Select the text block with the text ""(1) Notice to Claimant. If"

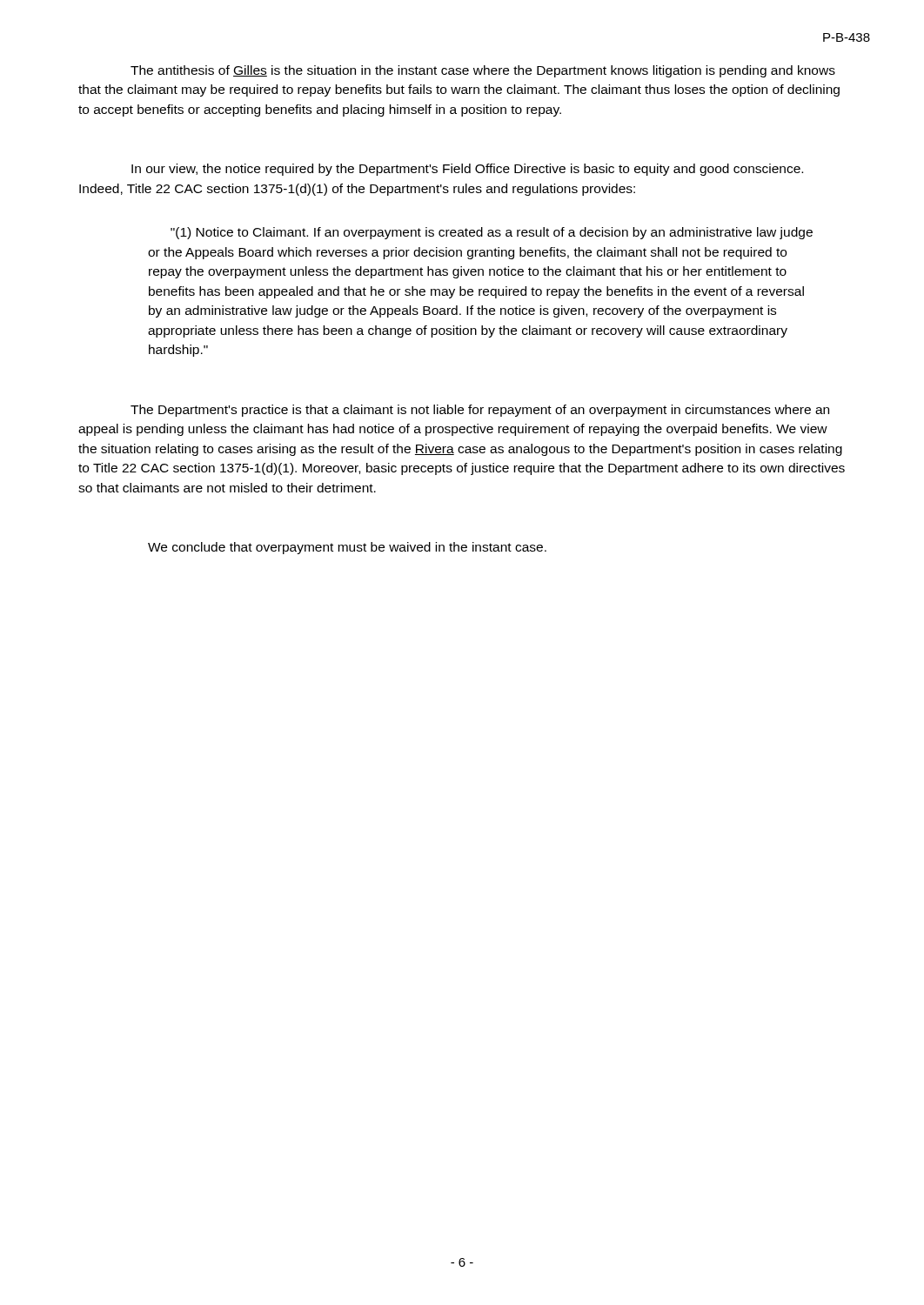pos(481,291)
